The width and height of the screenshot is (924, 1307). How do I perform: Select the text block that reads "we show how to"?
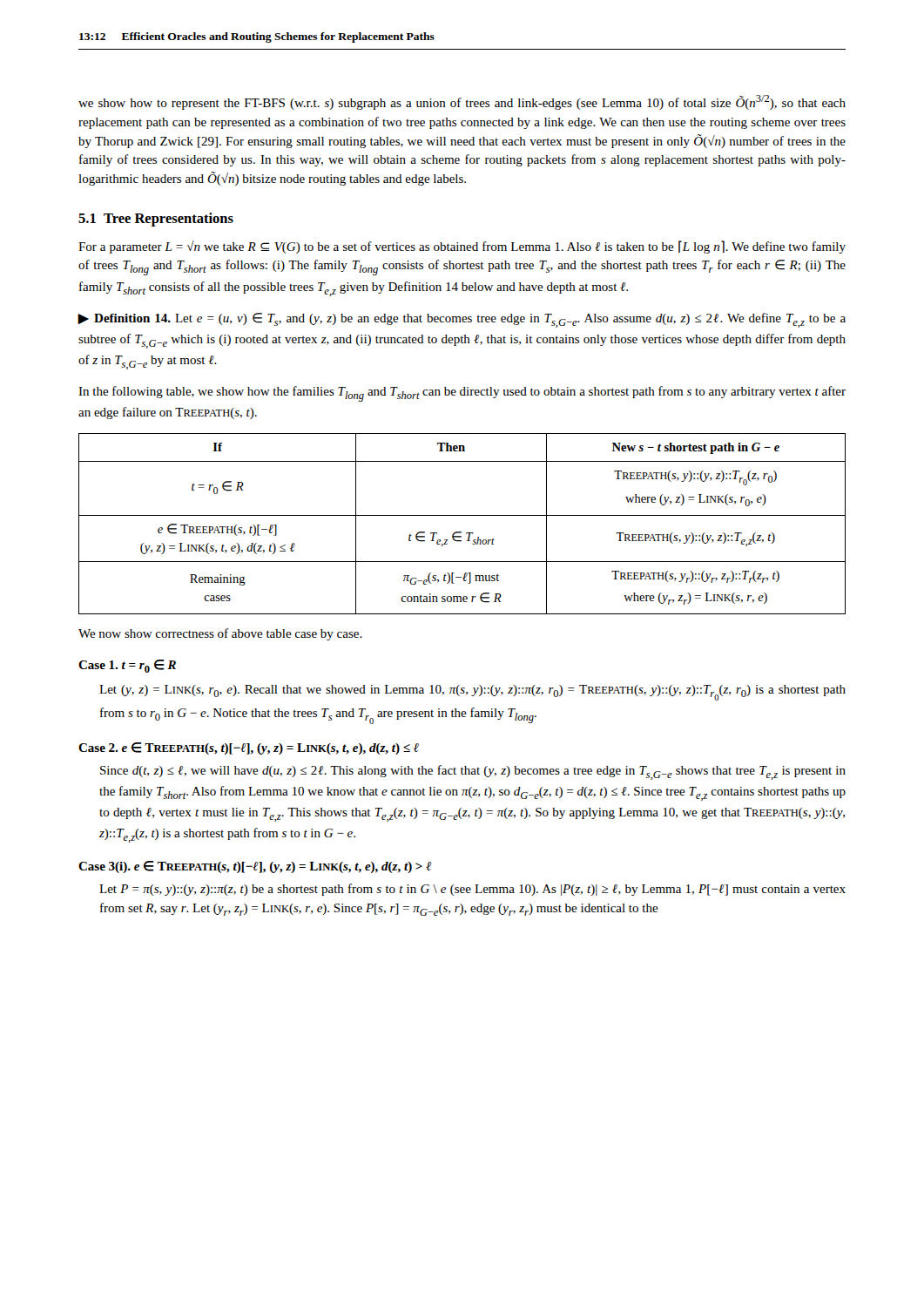tap(462, 140)
